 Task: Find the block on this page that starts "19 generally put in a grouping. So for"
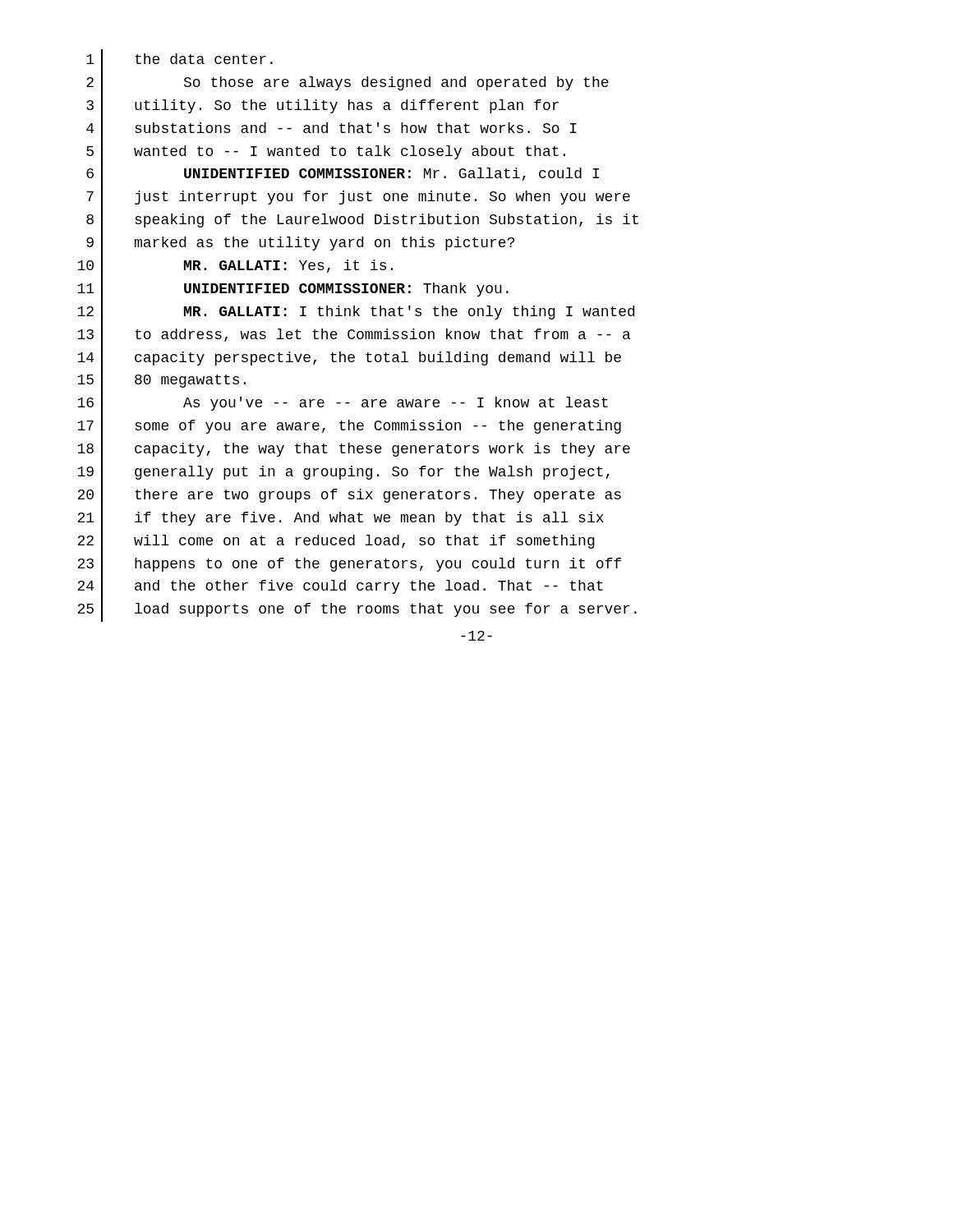point(476,473)
